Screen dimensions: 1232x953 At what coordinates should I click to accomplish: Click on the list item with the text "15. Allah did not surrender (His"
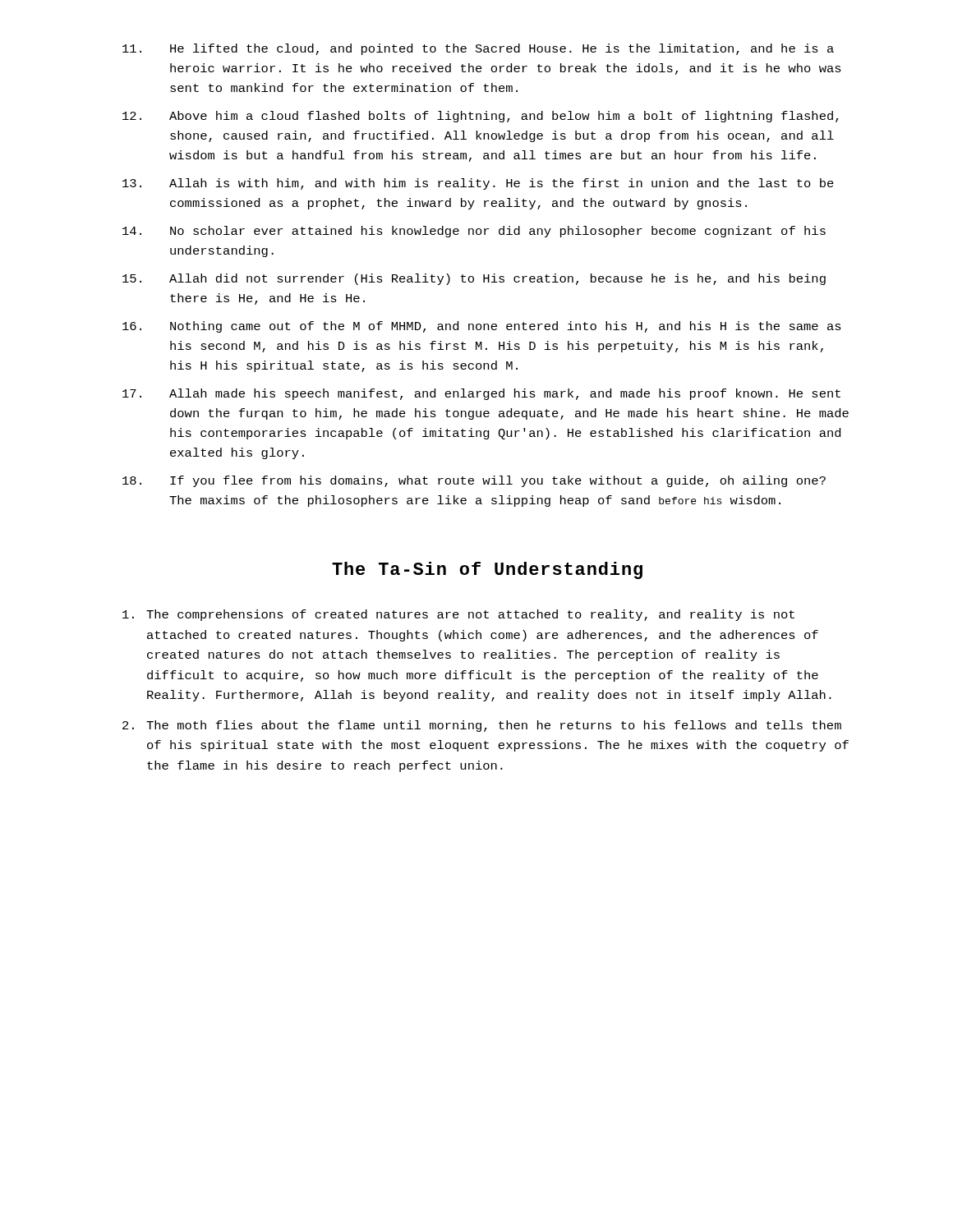click(488, 289)
